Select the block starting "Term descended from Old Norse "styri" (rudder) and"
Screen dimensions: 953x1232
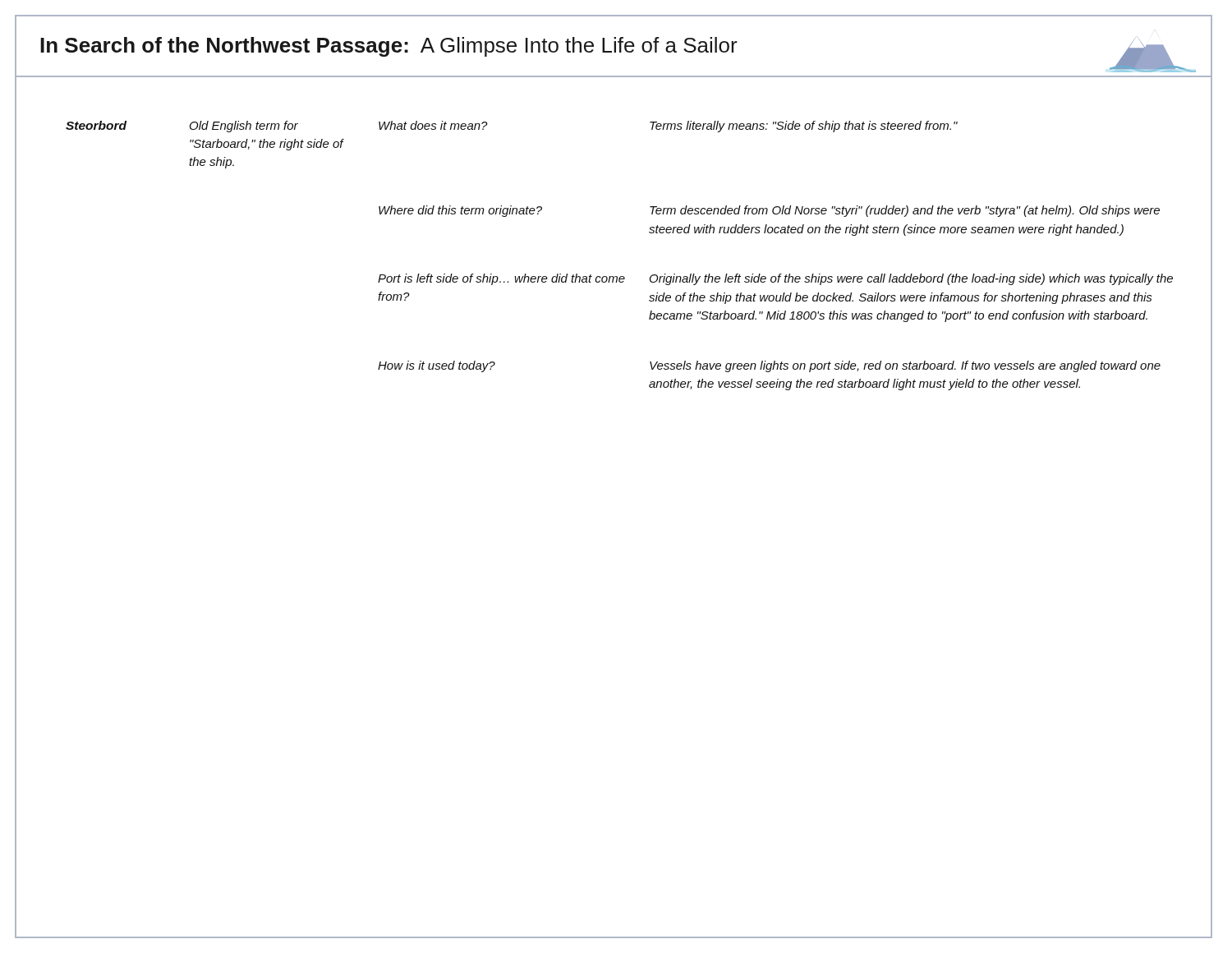pyautogui.click(x=905, y=219)
